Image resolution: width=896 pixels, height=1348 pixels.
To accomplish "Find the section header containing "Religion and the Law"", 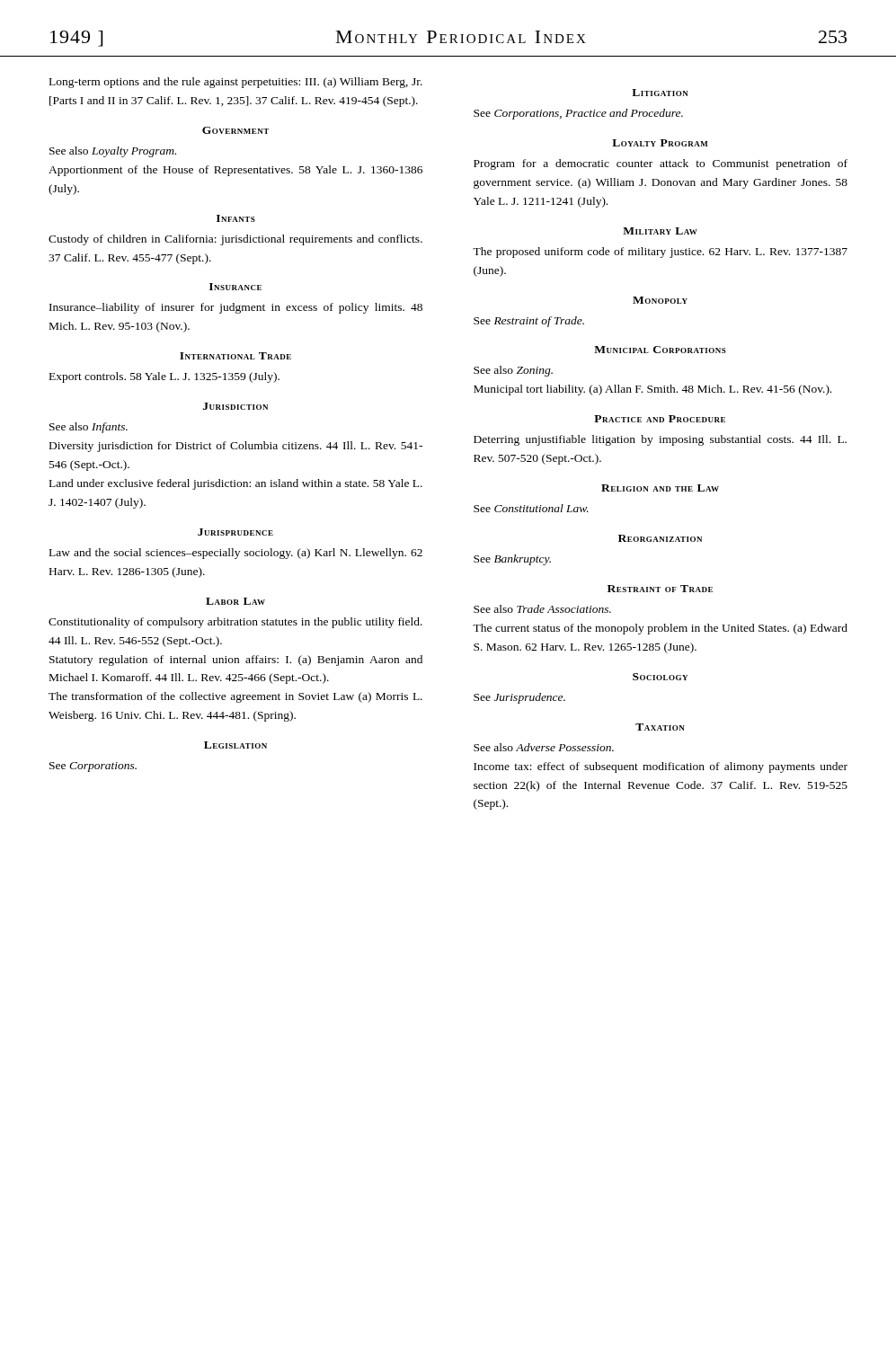I will [x=660, y=488].
